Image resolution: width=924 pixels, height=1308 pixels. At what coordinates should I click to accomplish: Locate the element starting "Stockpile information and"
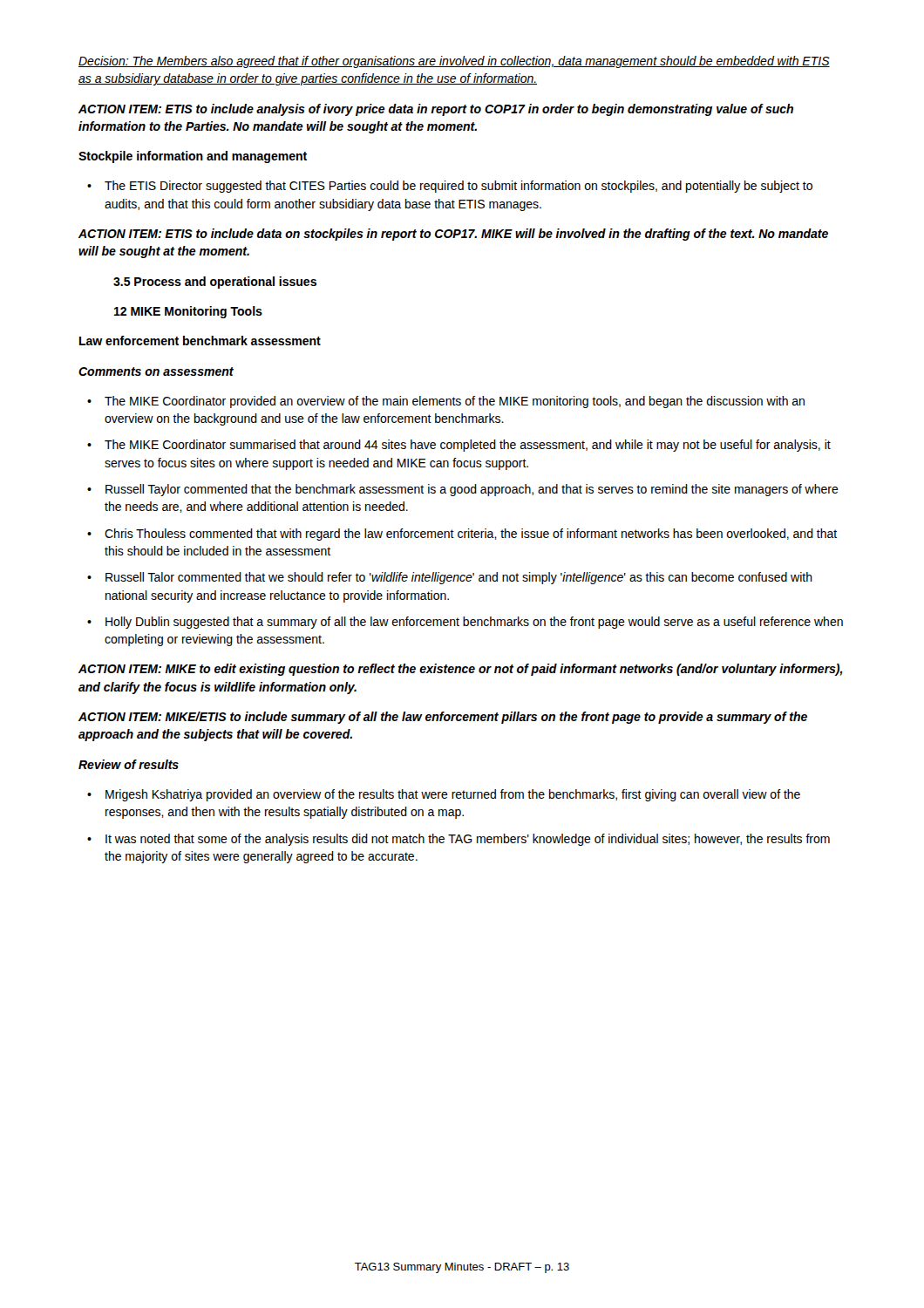(x=193, y=157)
